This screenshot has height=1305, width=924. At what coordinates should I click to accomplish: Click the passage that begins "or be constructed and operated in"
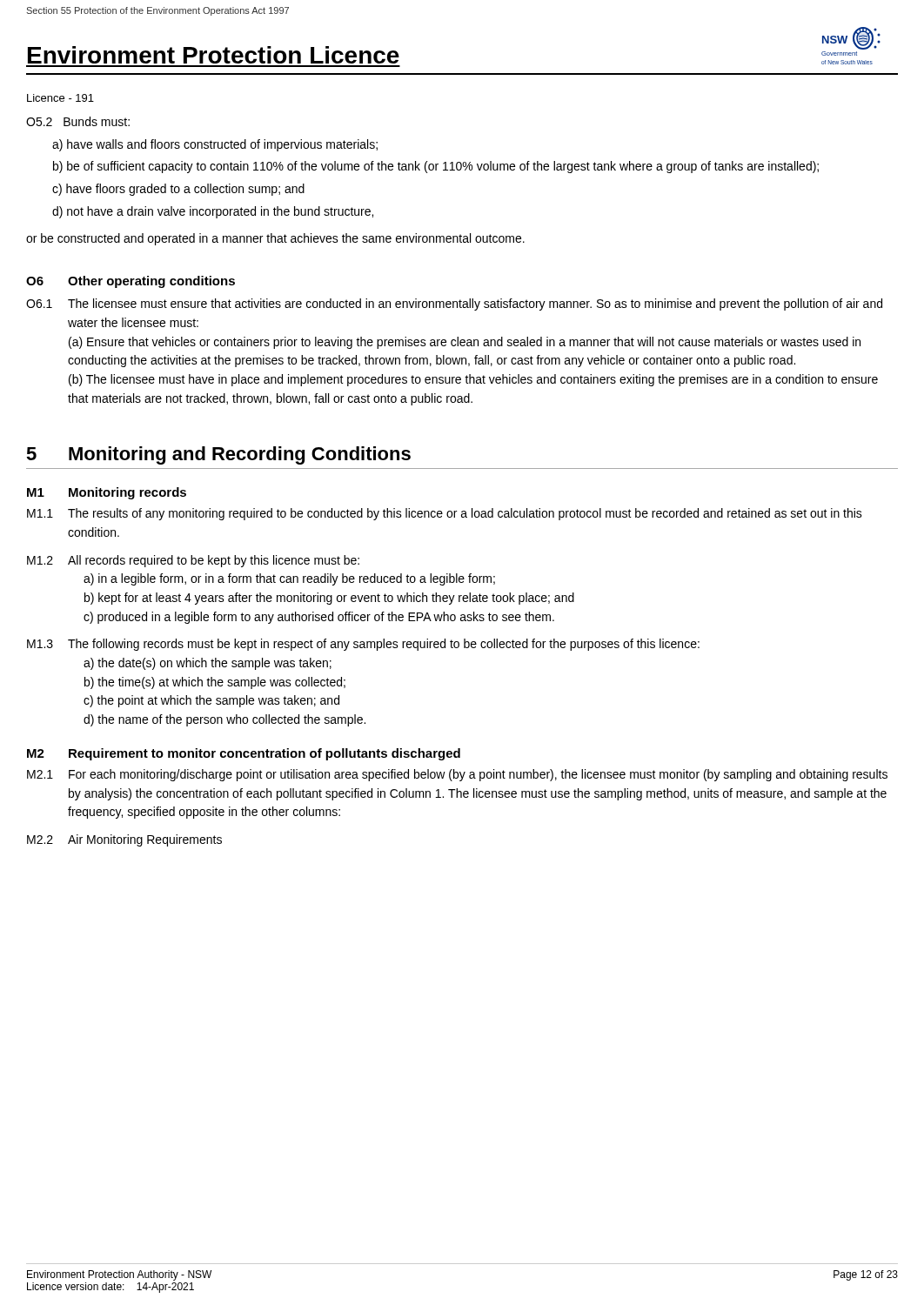tap(276, 239)
